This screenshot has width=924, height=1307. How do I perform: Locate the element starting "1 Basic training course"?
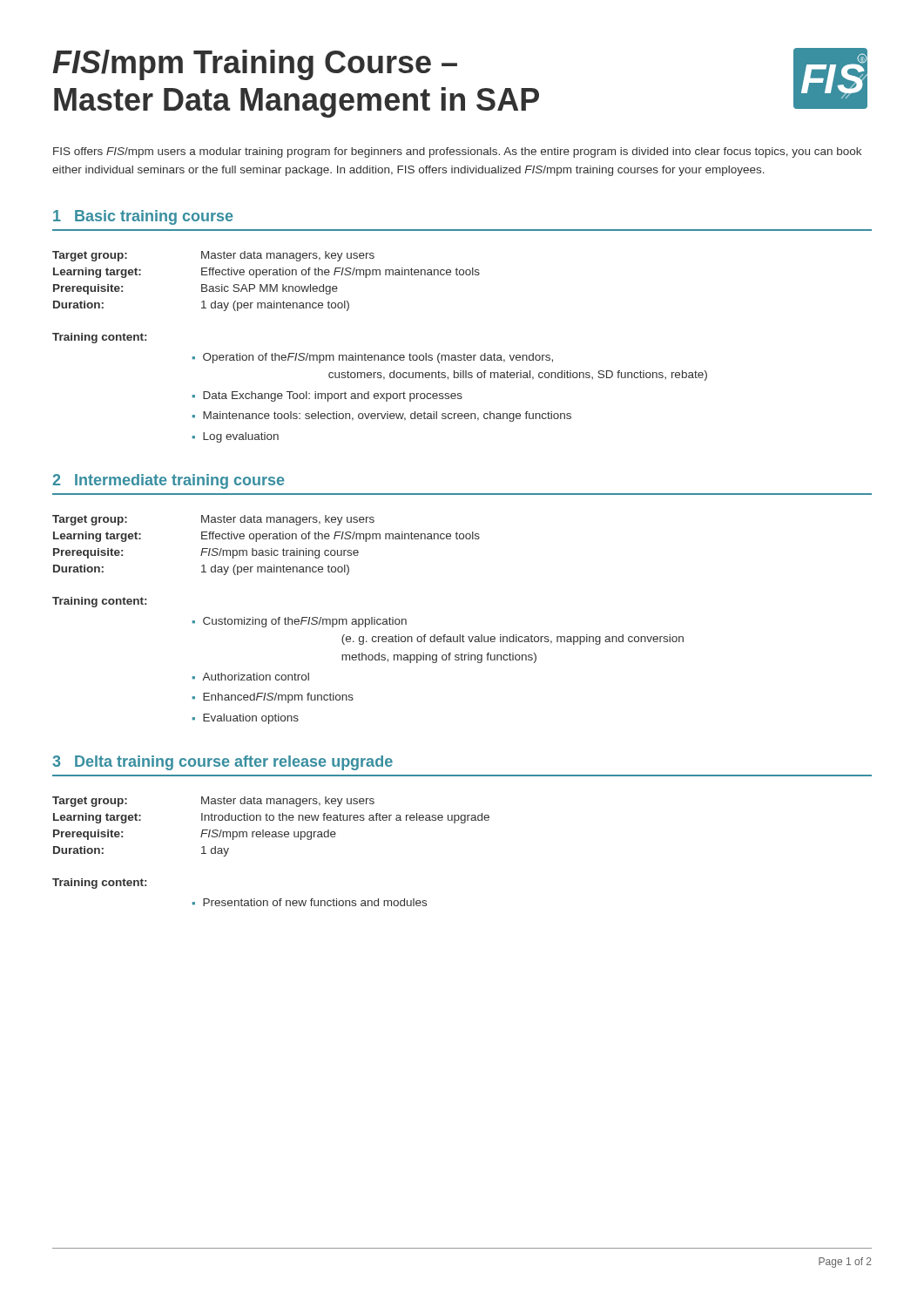click(143, 216)
